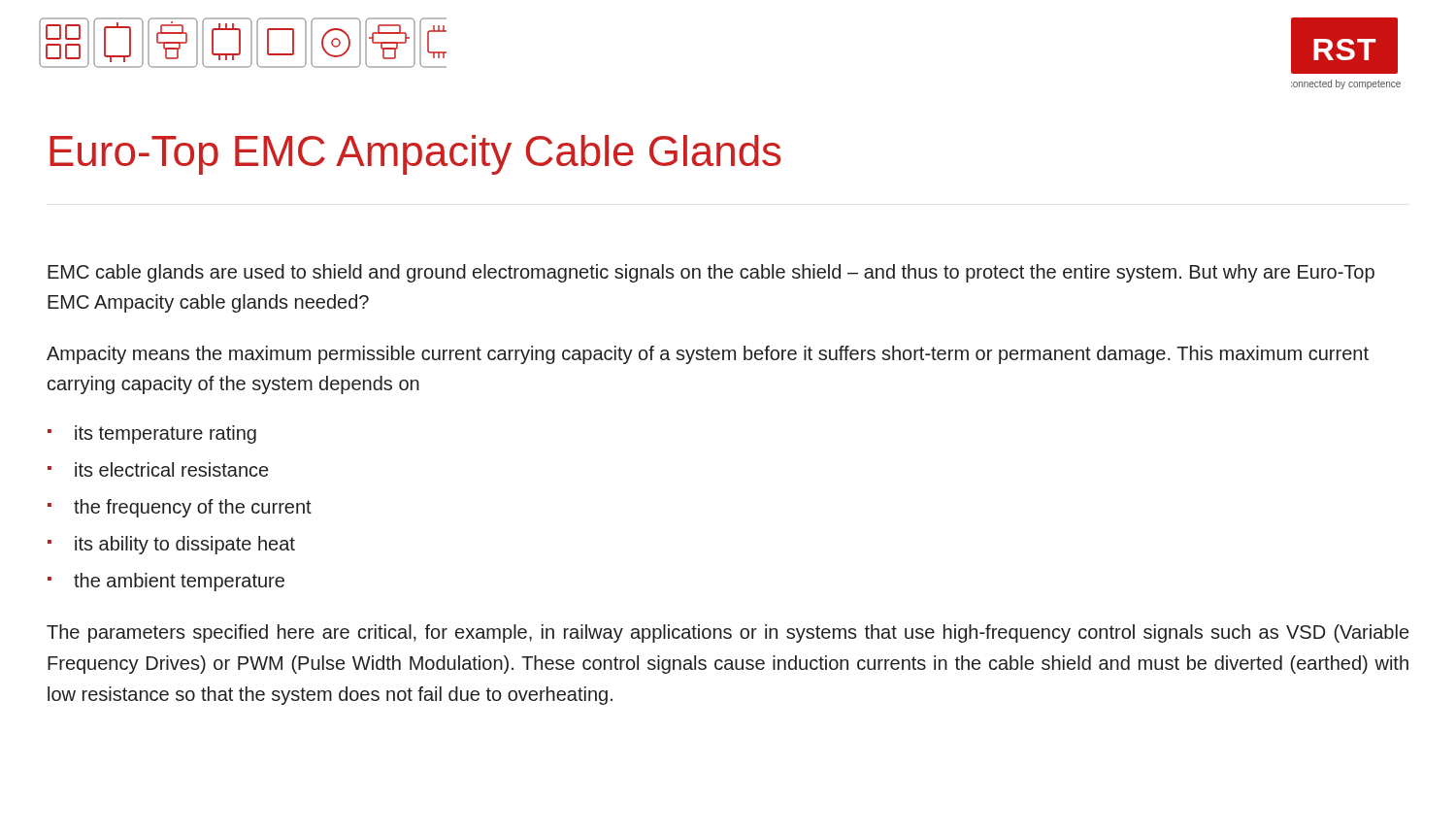Image resolution: width=1456 pixels, height=833 pixels.
Task: Select the list item that says "the ambient temperature"
Action: 180,581
